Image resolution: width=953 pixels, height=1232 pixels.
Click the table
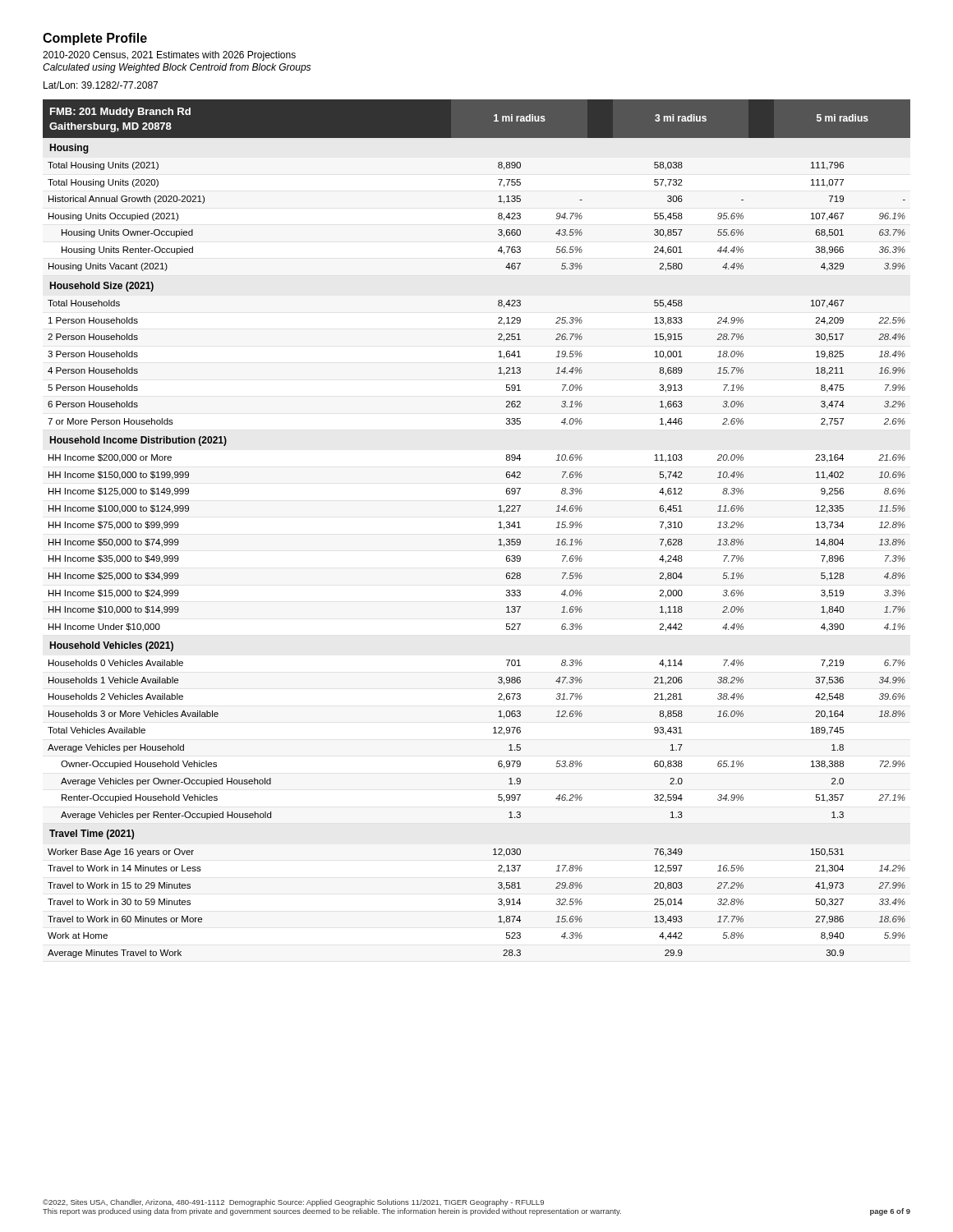click(x=476, y=531)
